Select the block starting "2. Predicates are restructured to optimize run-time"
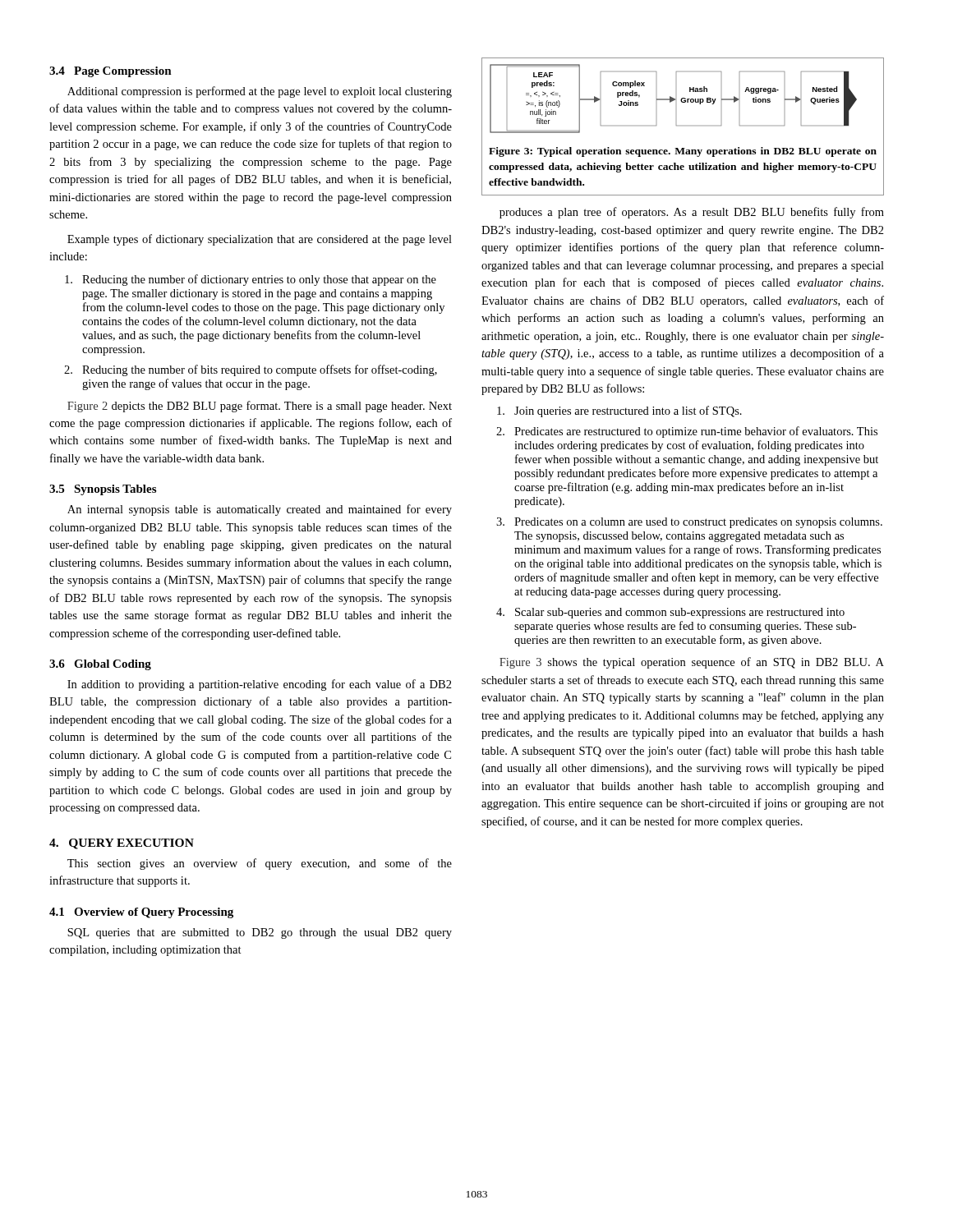The width and height of the screenshot is (953, 1232). [690, 467]
